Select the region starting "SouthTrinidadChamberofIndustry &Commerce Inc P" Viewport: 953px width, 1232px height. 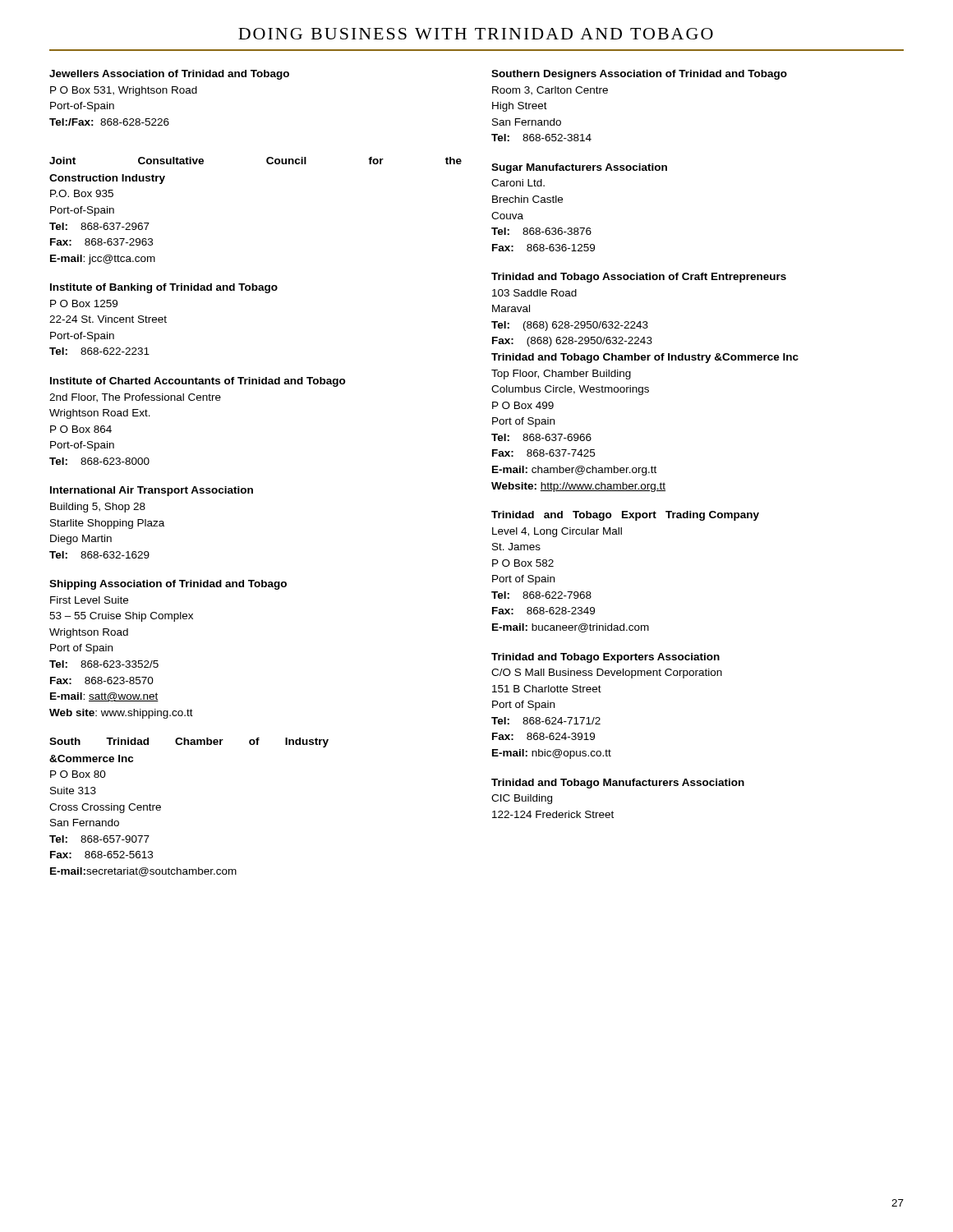189,742
